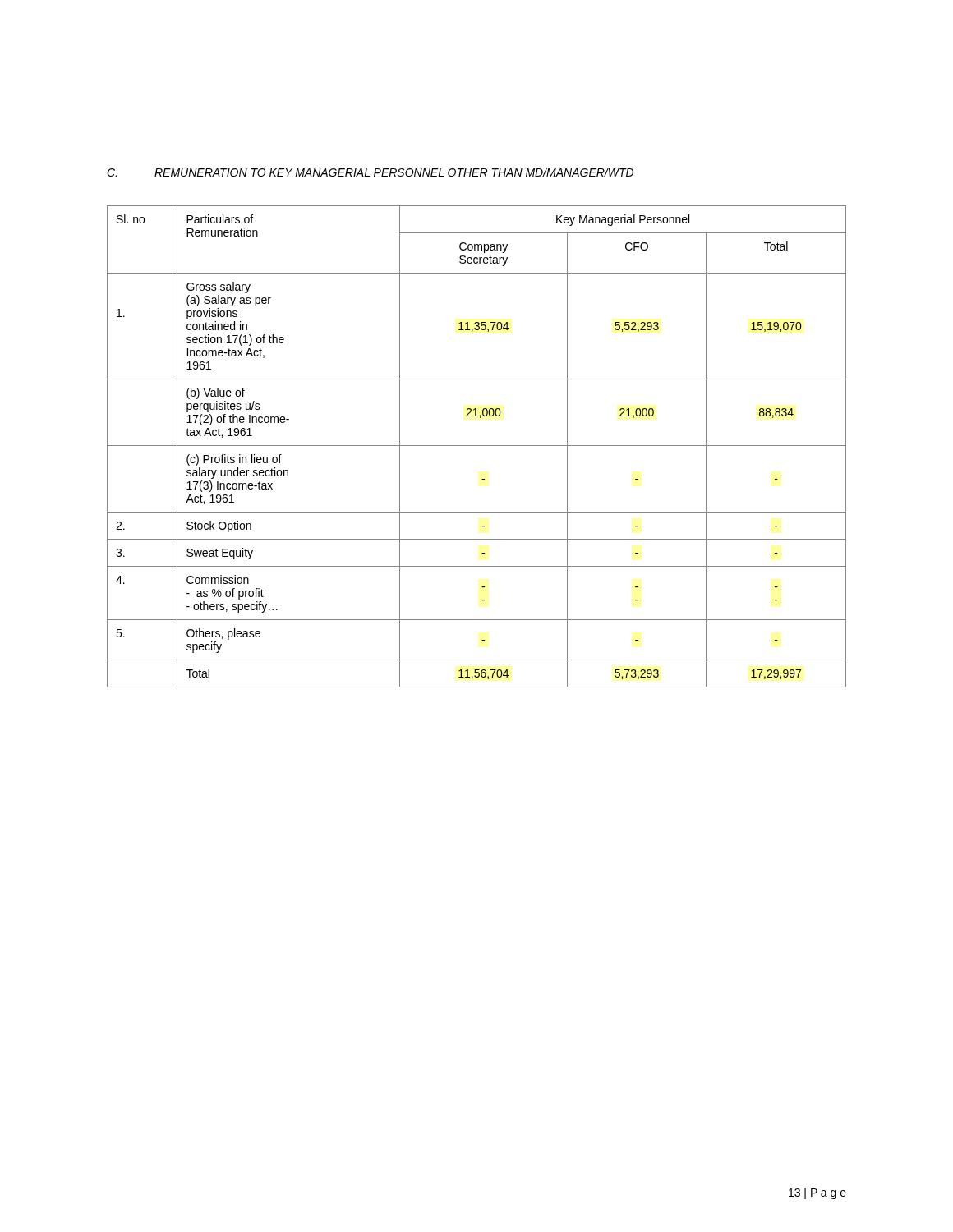Click a section header

point(370,173)
